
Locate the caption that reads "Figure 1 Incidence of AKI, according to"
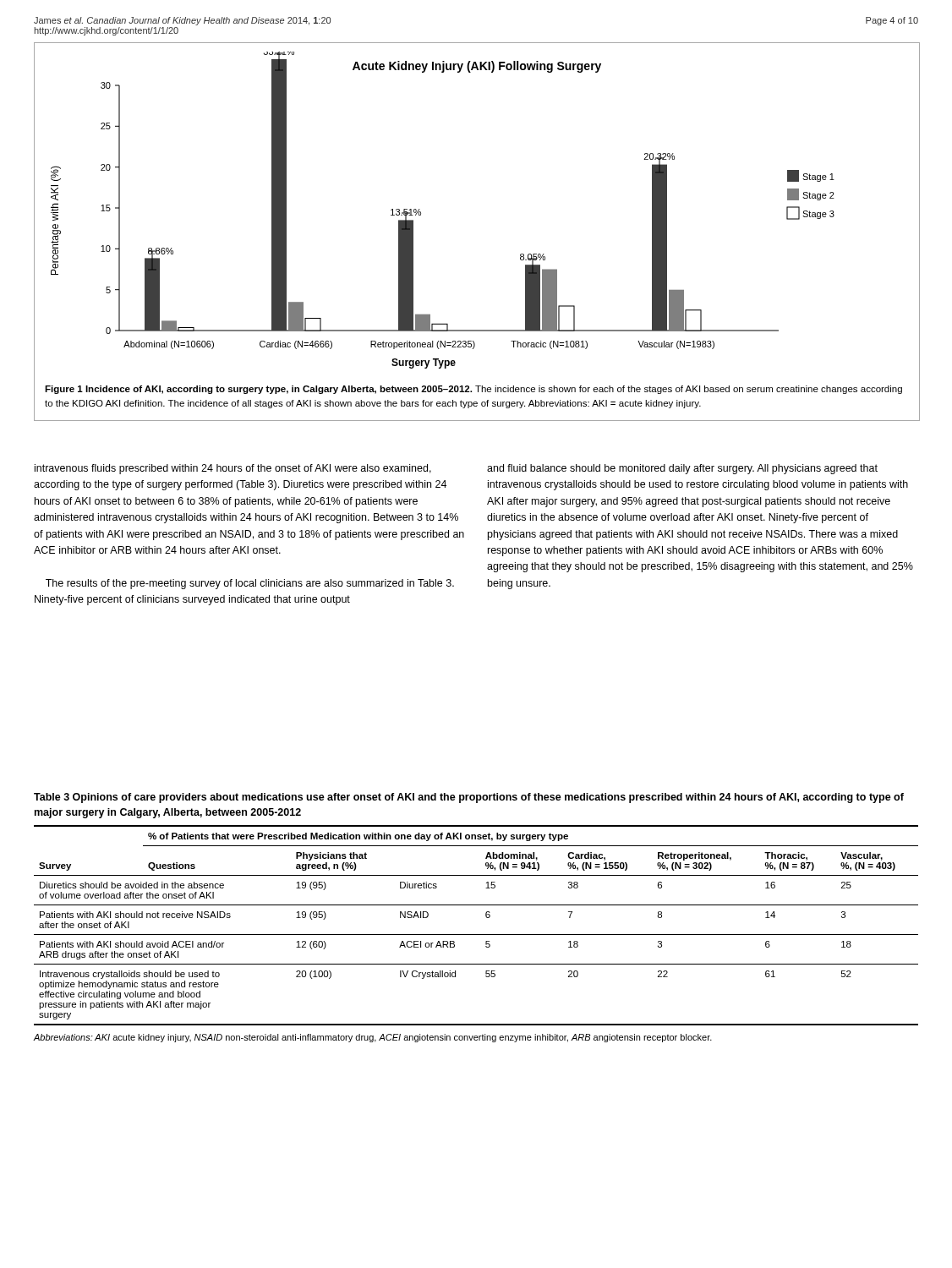(474, 396)
